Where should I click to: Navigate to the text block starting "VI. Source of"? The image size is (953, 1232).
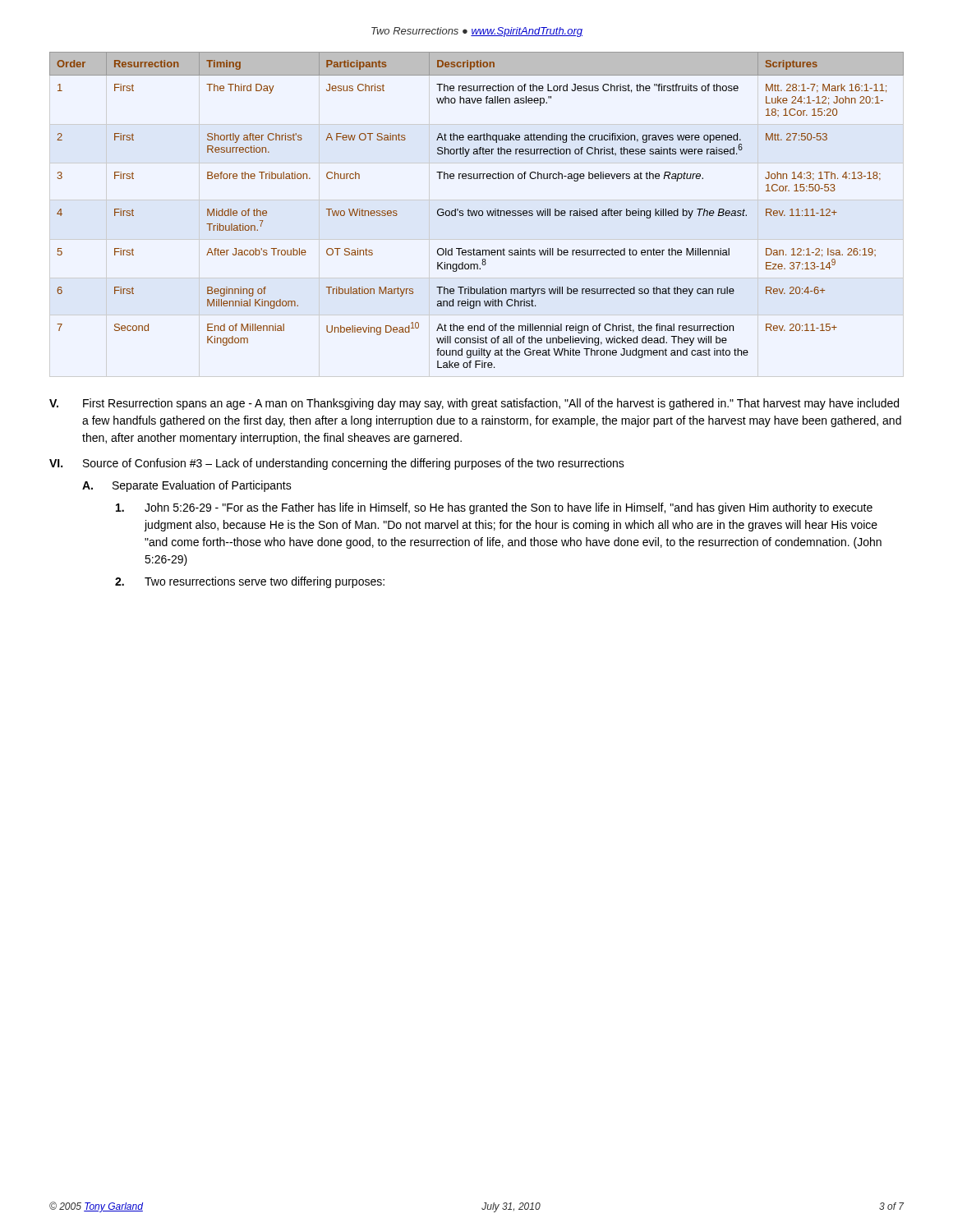[x=476, y=464]
